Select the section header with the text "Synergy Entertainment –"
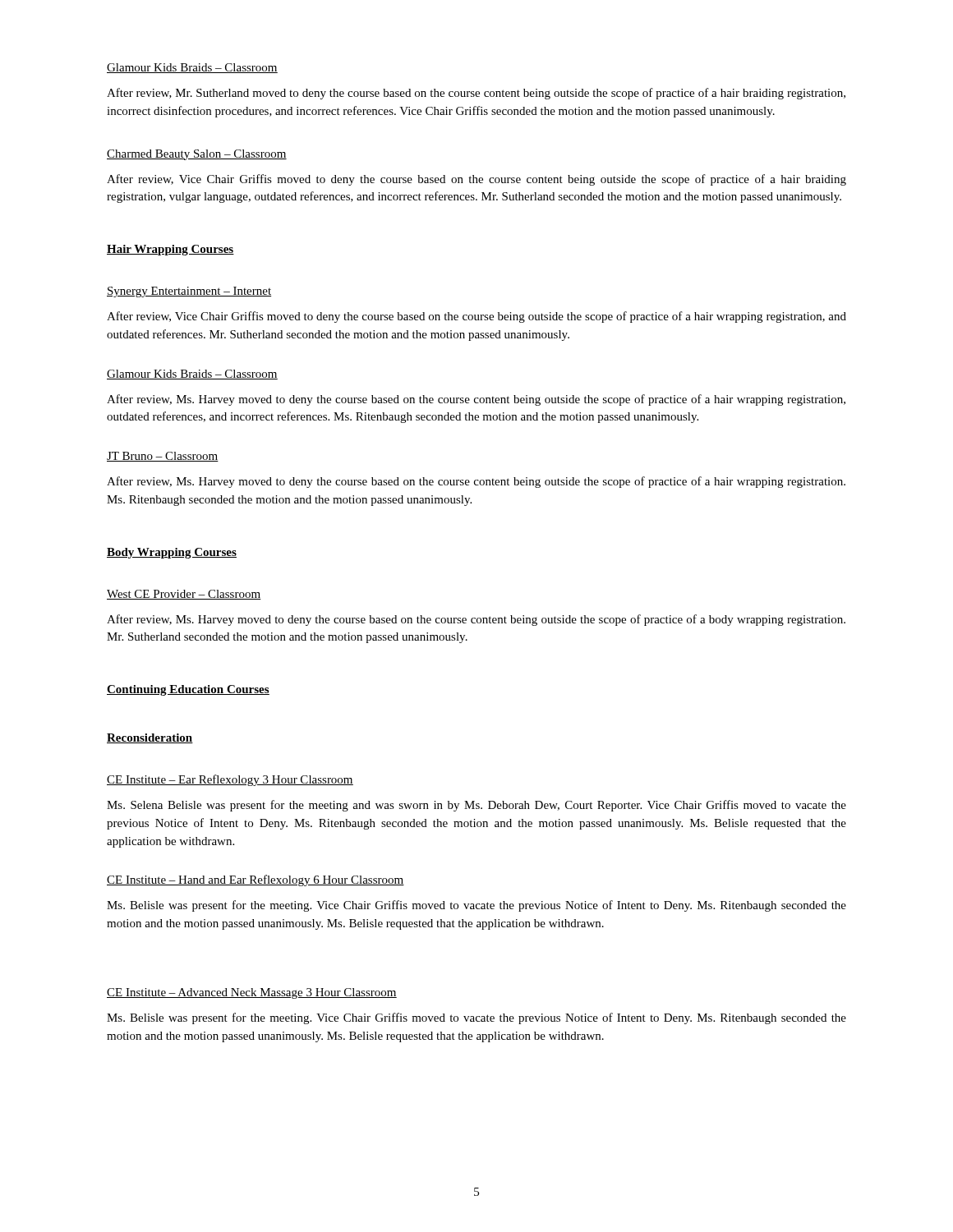The height and width of the screenshot is (1232, 953). [189, 291]
